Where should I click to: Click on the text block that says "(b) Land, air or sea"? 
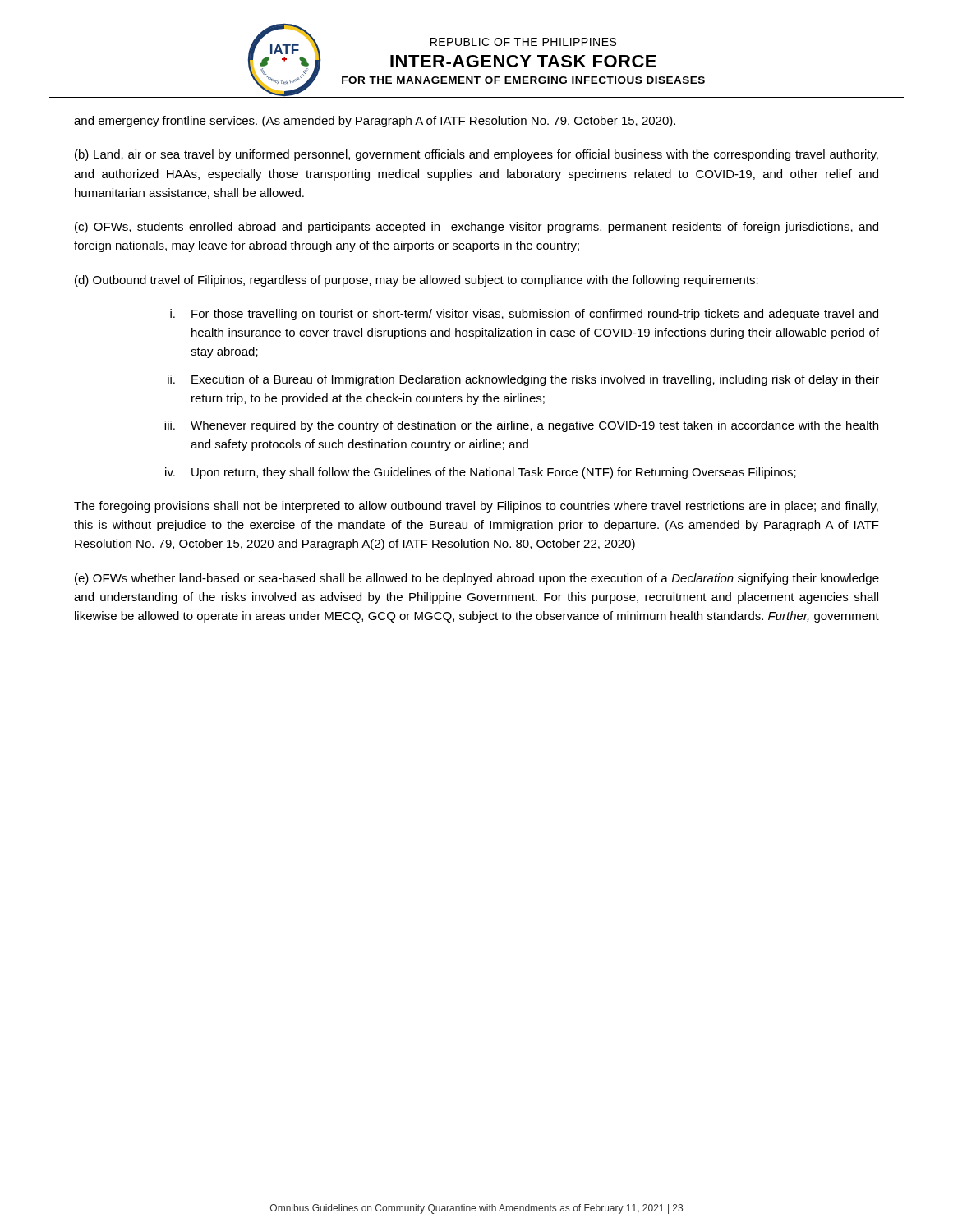coord(476,173)
